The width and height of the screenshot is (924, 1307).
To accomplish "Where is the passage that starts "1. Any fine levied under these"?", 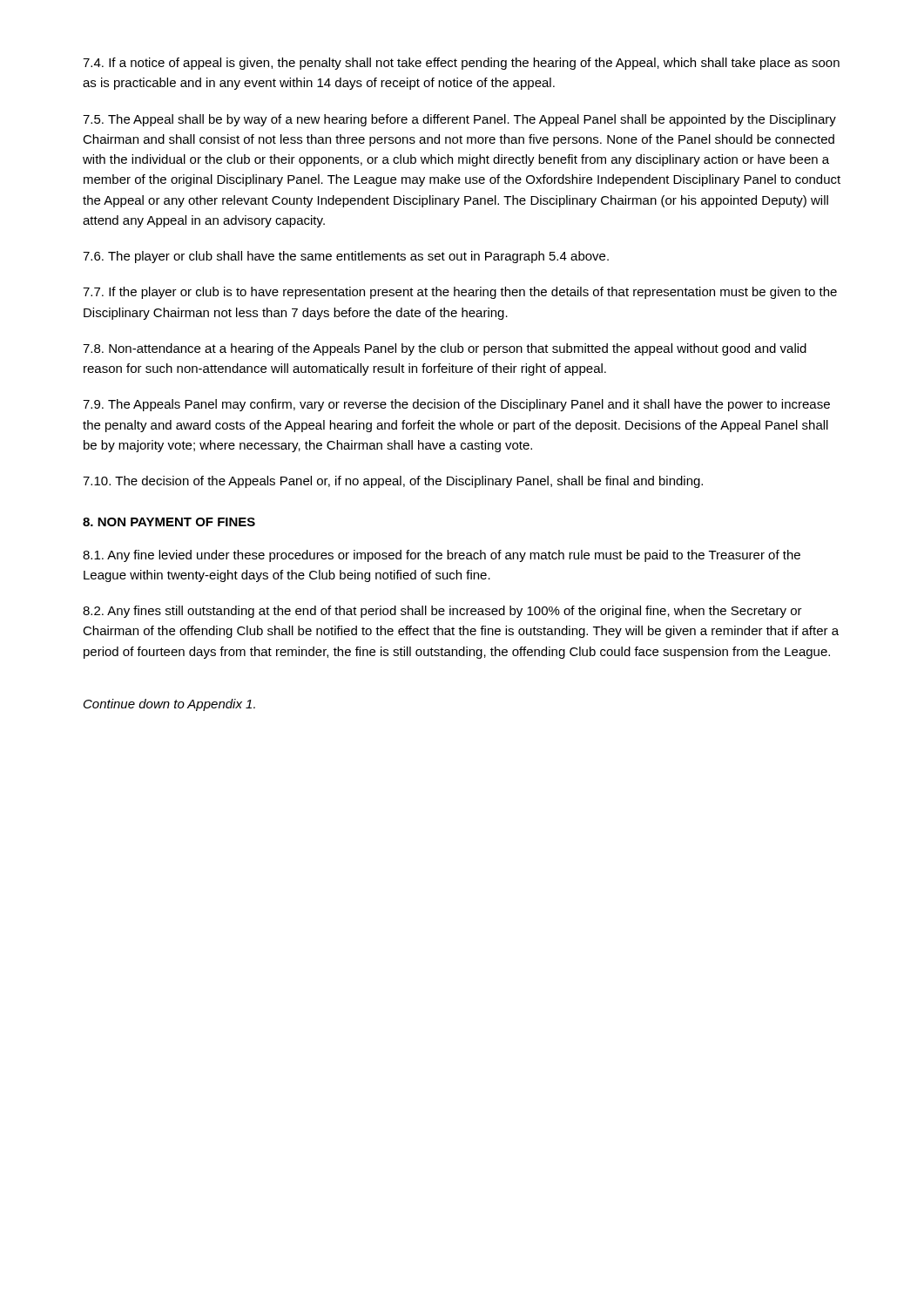I will (x=442, y=564).
